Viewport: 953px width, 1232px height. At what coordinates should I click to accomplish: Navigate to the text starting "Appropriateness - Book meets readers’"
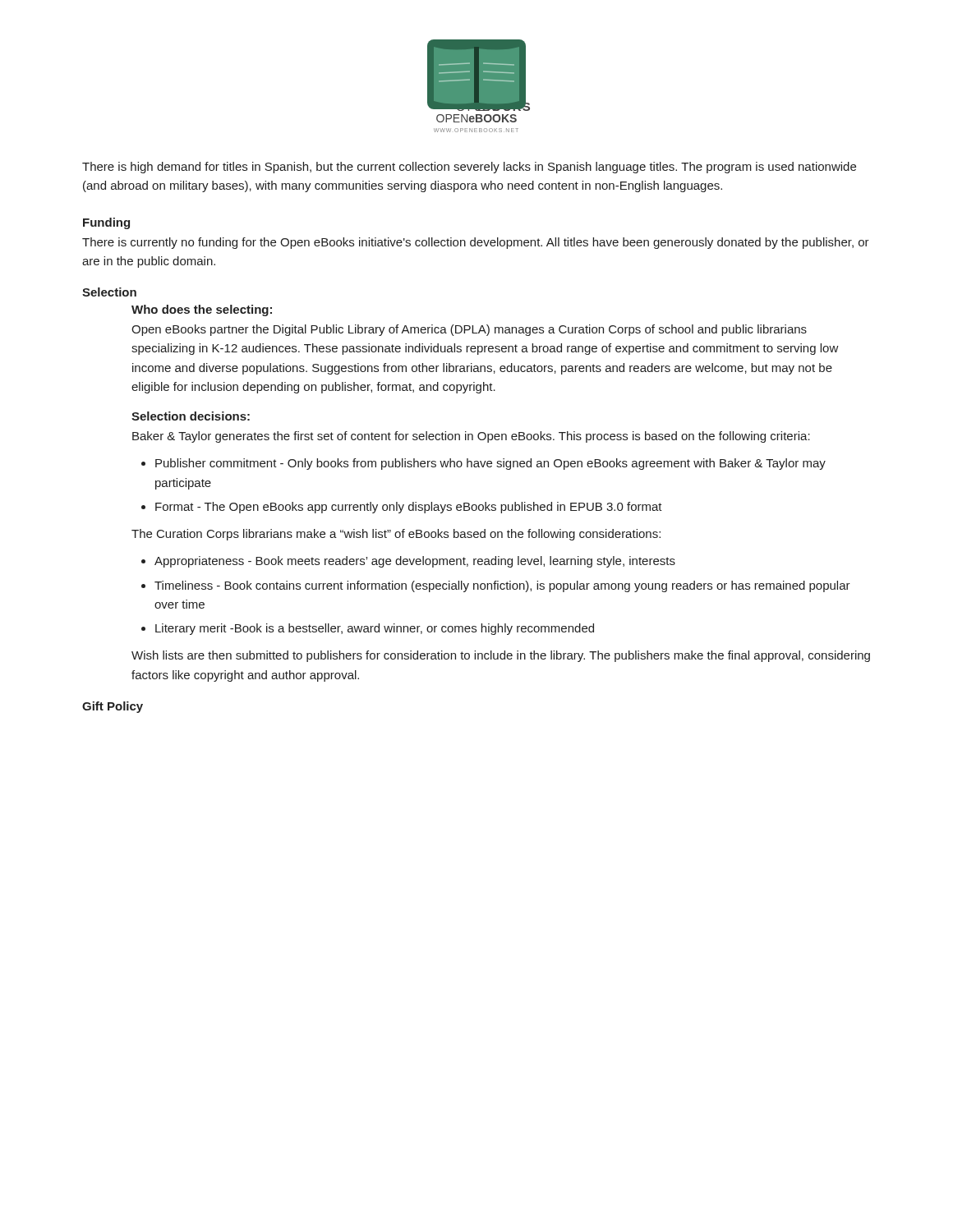(415, 561)
